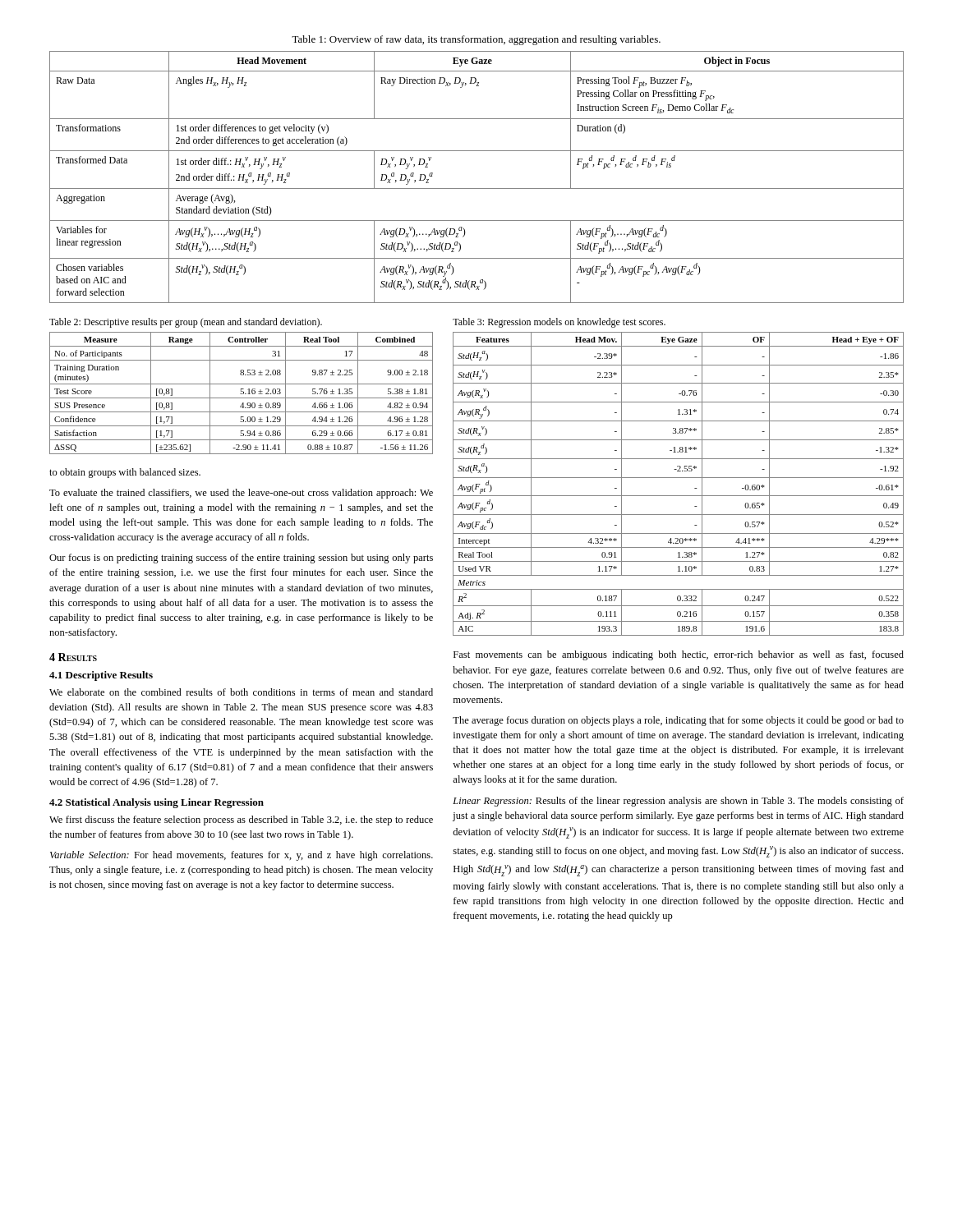Find the passage starting "to obtain groups with balanced"

tap(125, 472)
